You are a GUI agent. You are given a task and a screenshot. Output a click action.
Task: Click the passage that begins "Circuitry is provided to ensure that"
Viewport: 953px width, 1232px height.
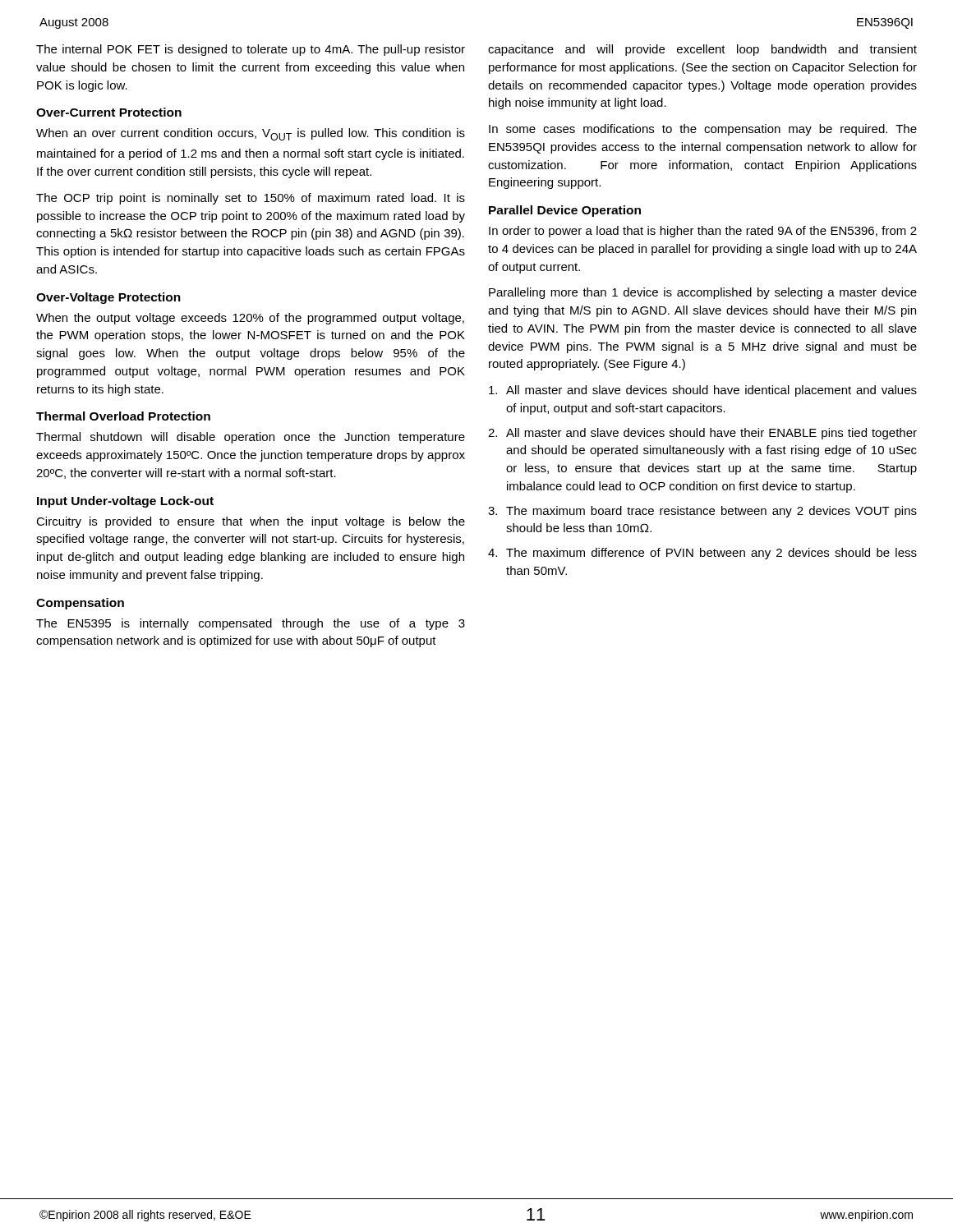coord(251,548)
